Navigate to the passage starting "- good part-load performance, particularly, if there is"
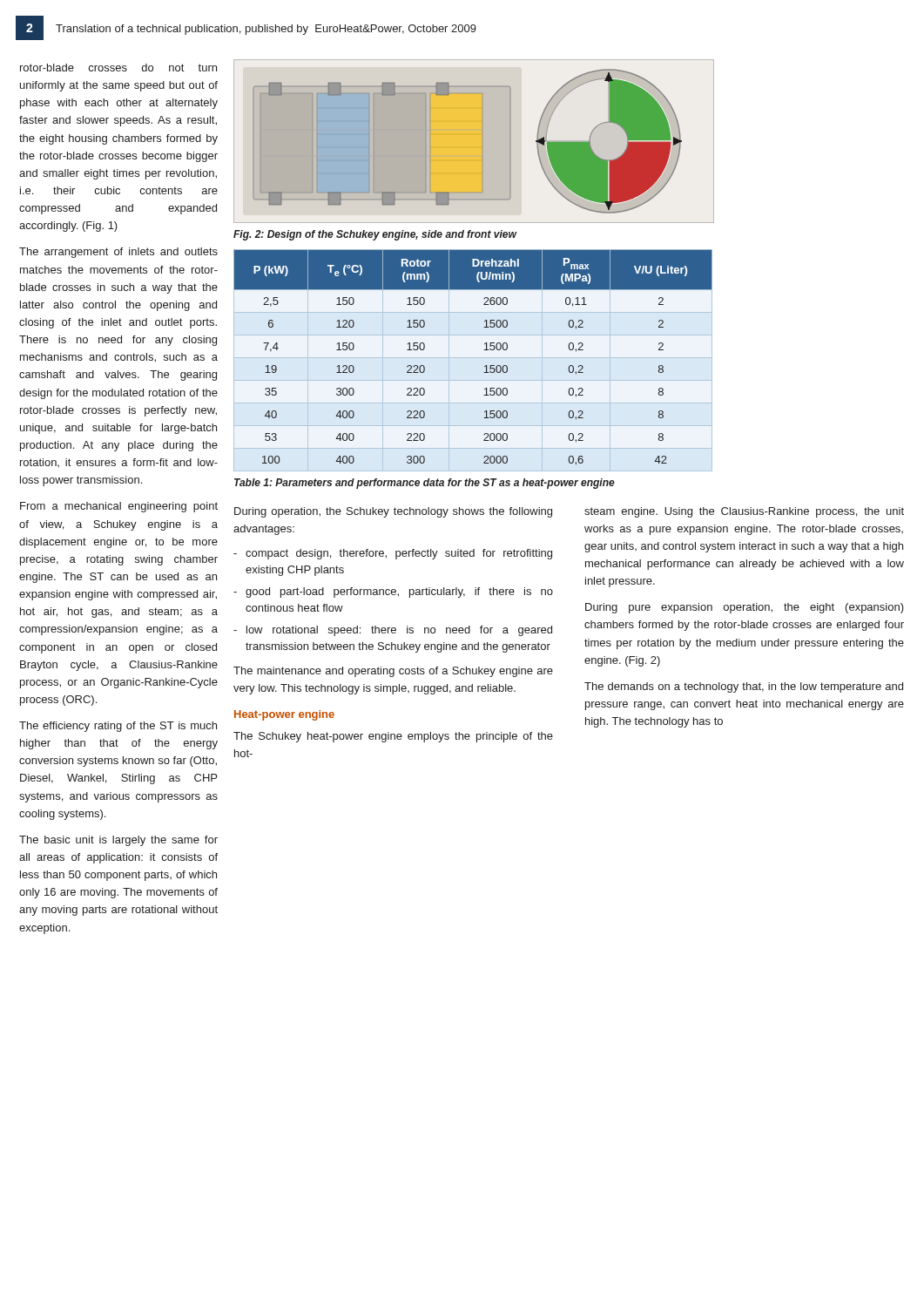The height and width of the screenshot is (1307, 924). click(393, 600)
